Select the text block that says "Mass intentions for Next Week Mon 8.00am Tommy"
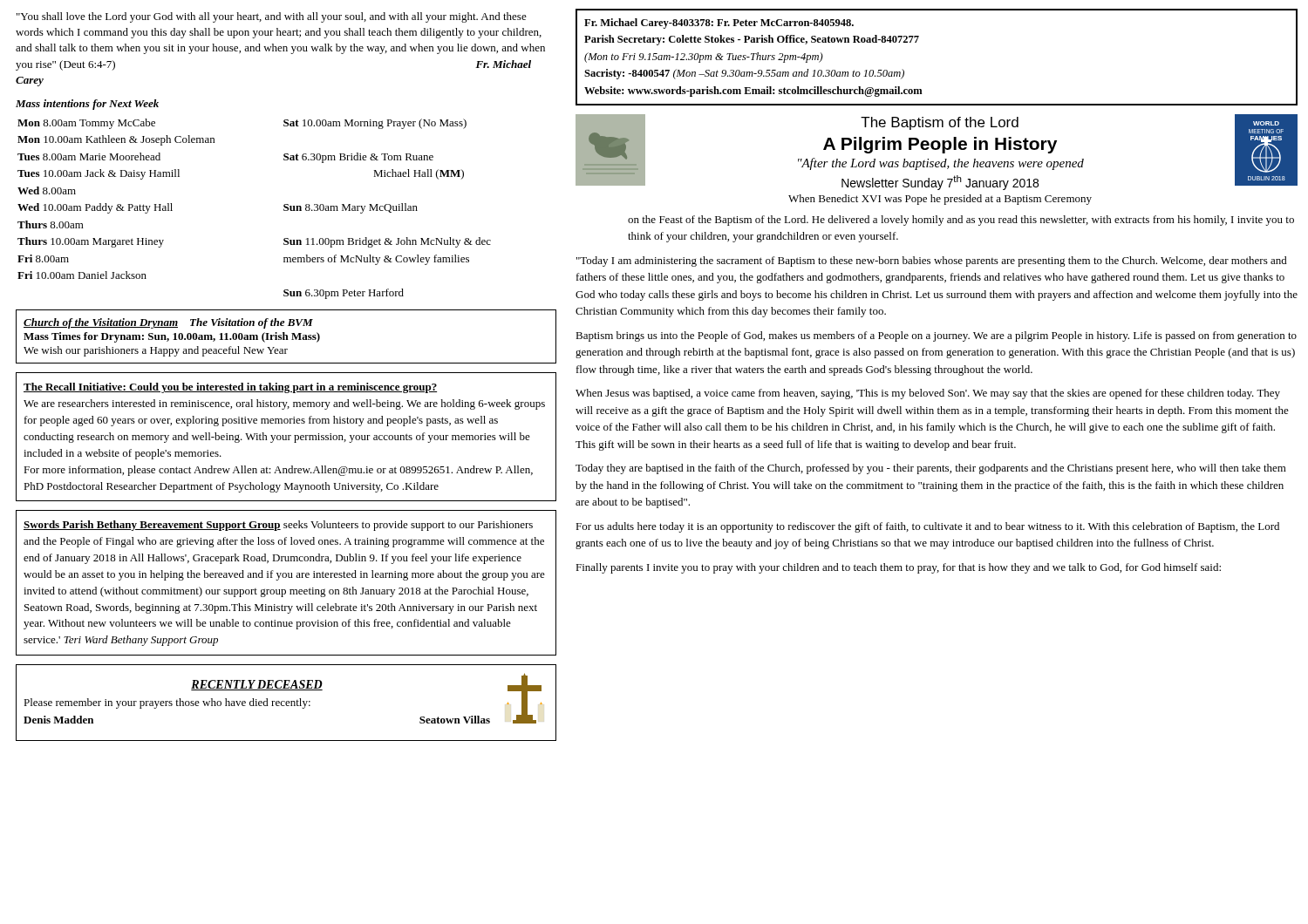1308x924 pixels. (286, 199)
